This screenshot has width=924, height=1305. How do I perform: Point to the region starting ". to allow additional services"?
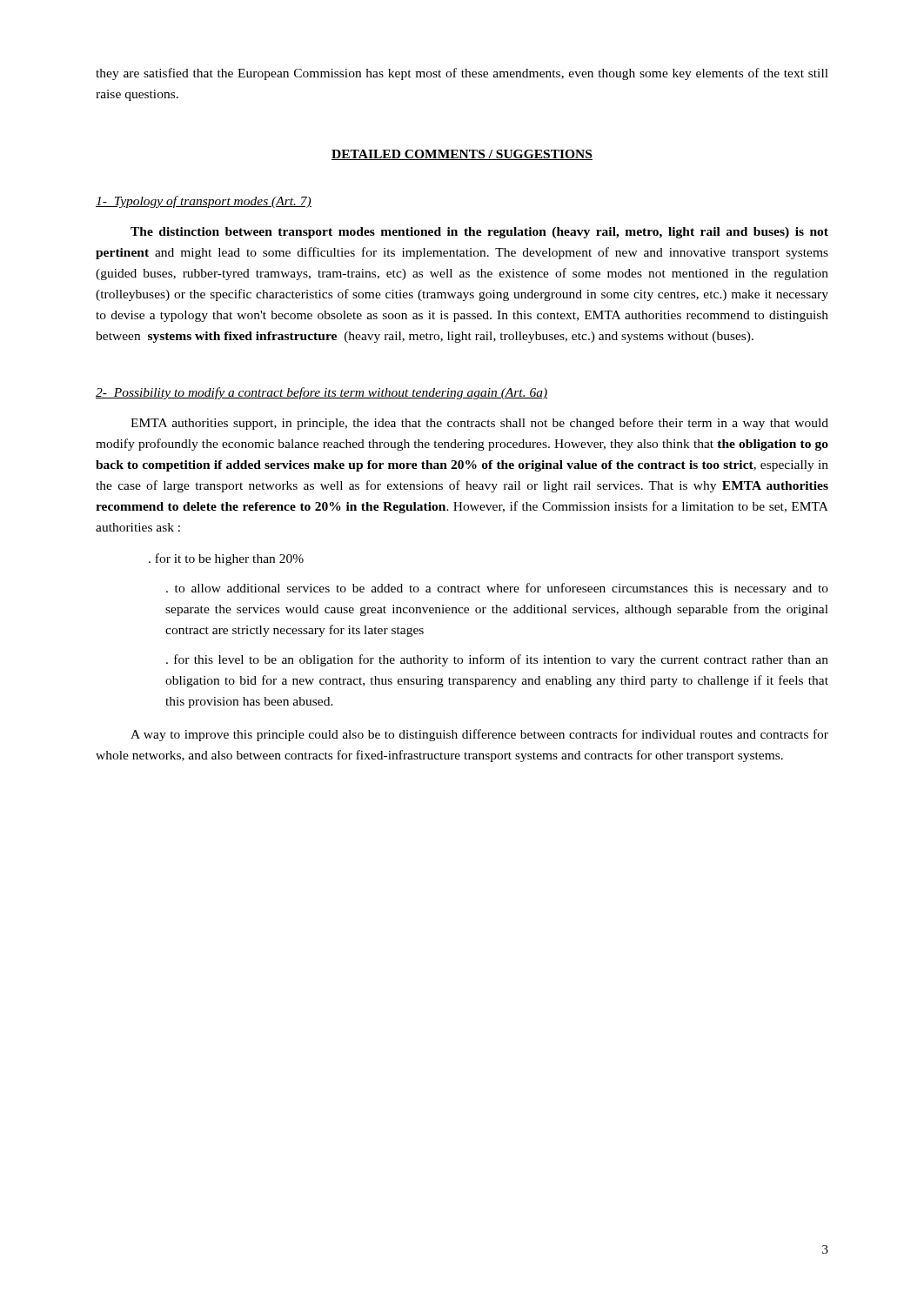click(x=497, y=609)
